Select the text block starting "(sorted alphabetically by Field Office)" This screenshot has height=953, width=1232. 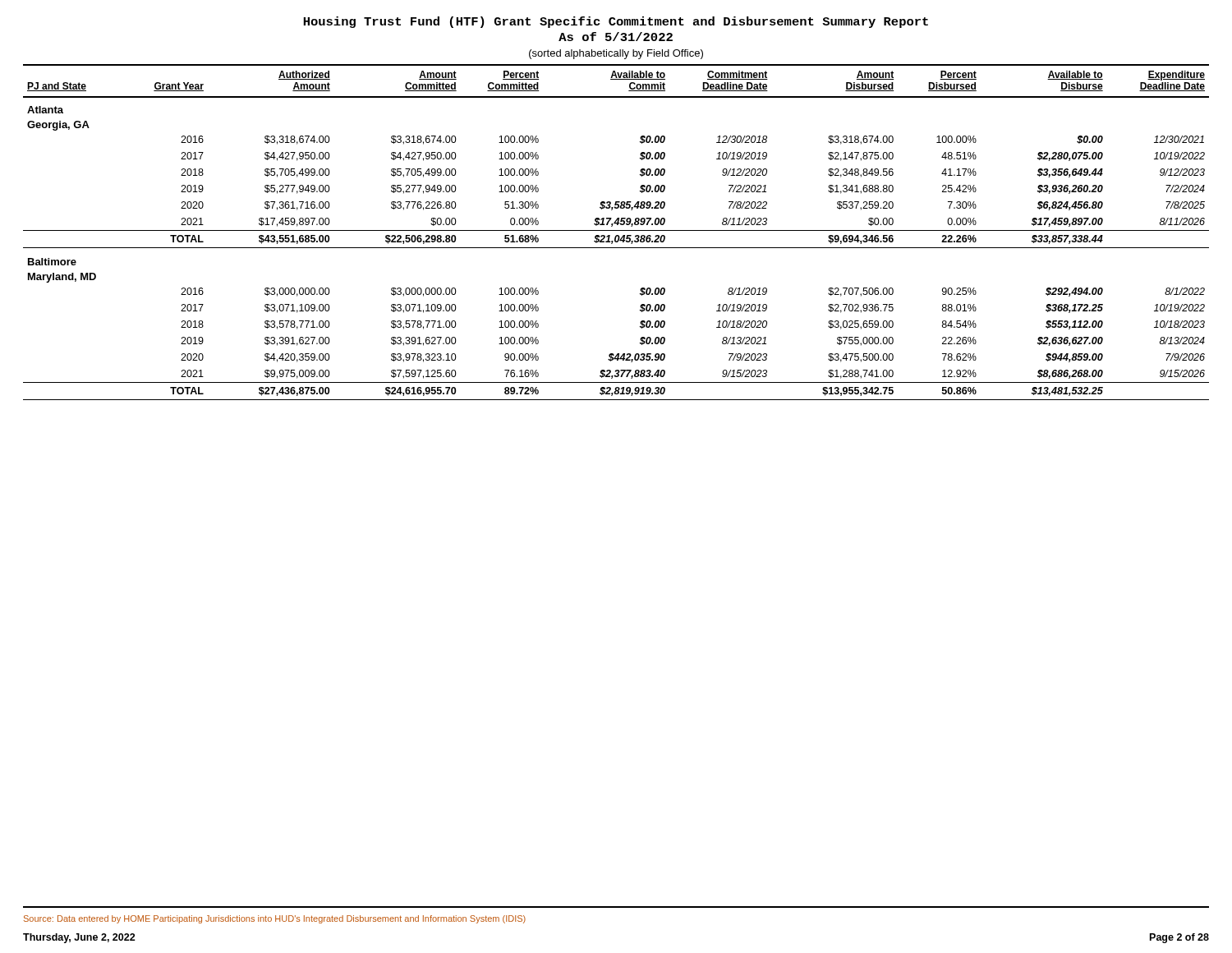click(616, 53)
